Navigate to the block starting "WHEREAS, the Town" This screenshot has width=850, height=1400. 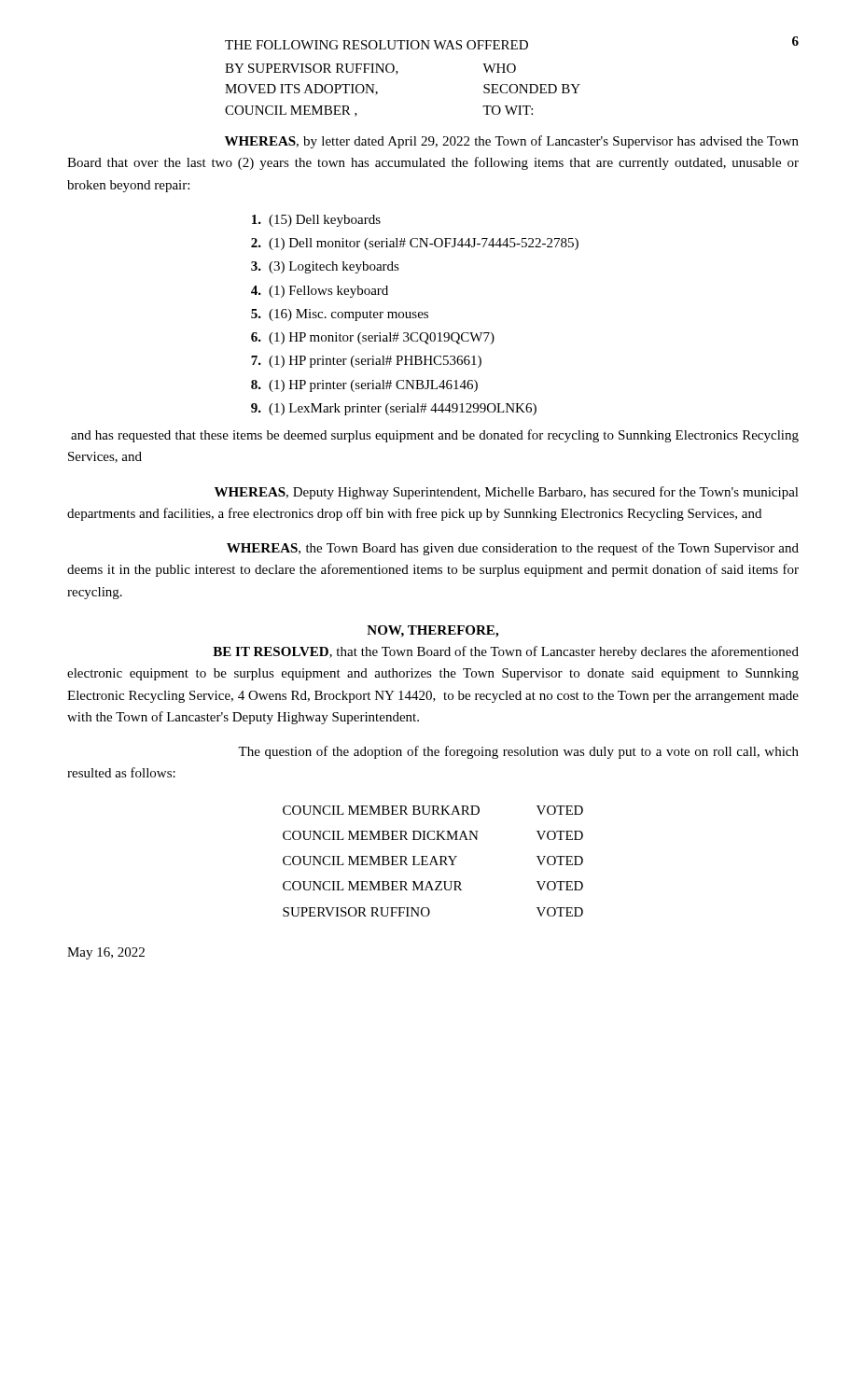433,570
